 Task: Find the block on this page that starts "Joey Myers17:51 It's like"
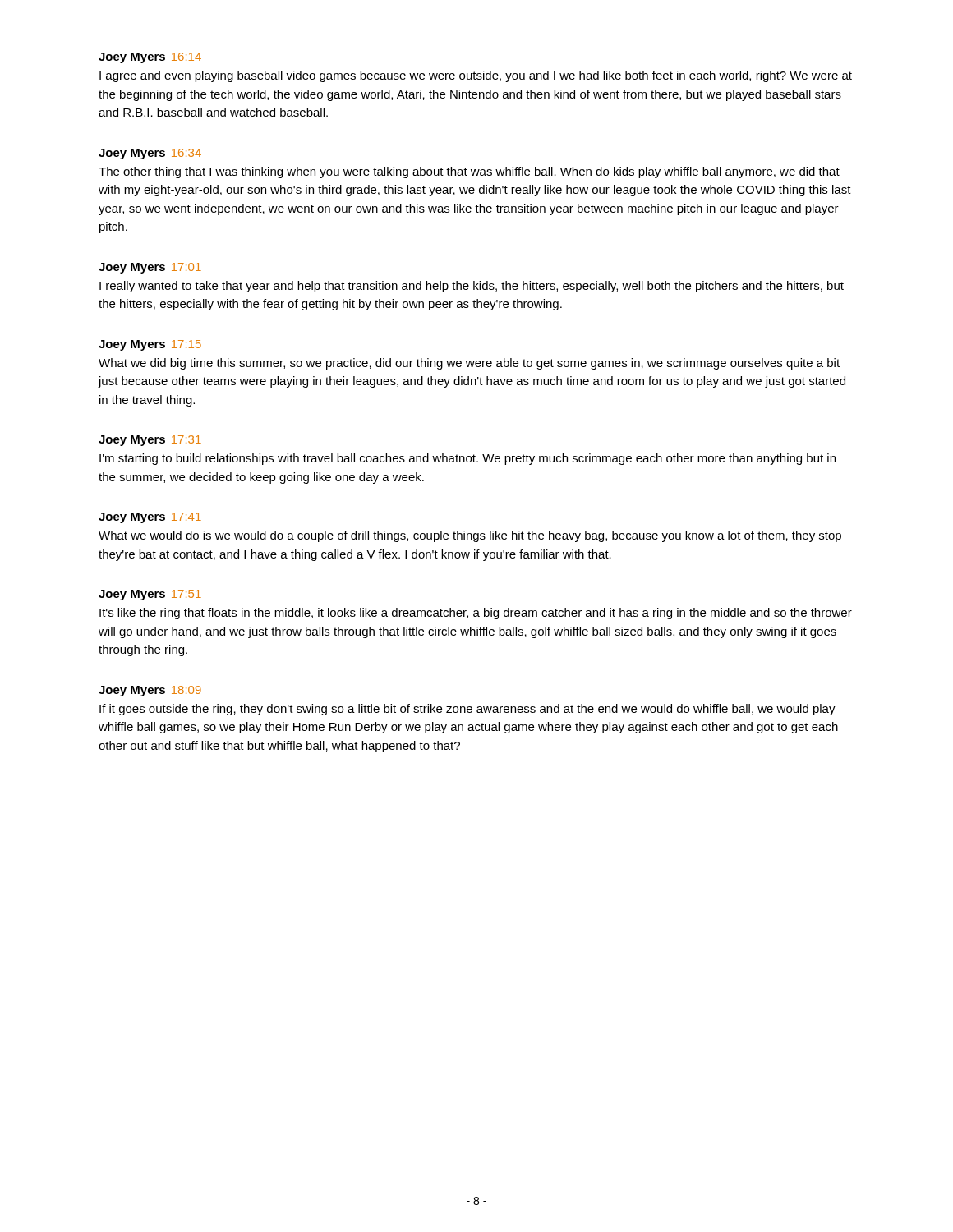[476, 623]
